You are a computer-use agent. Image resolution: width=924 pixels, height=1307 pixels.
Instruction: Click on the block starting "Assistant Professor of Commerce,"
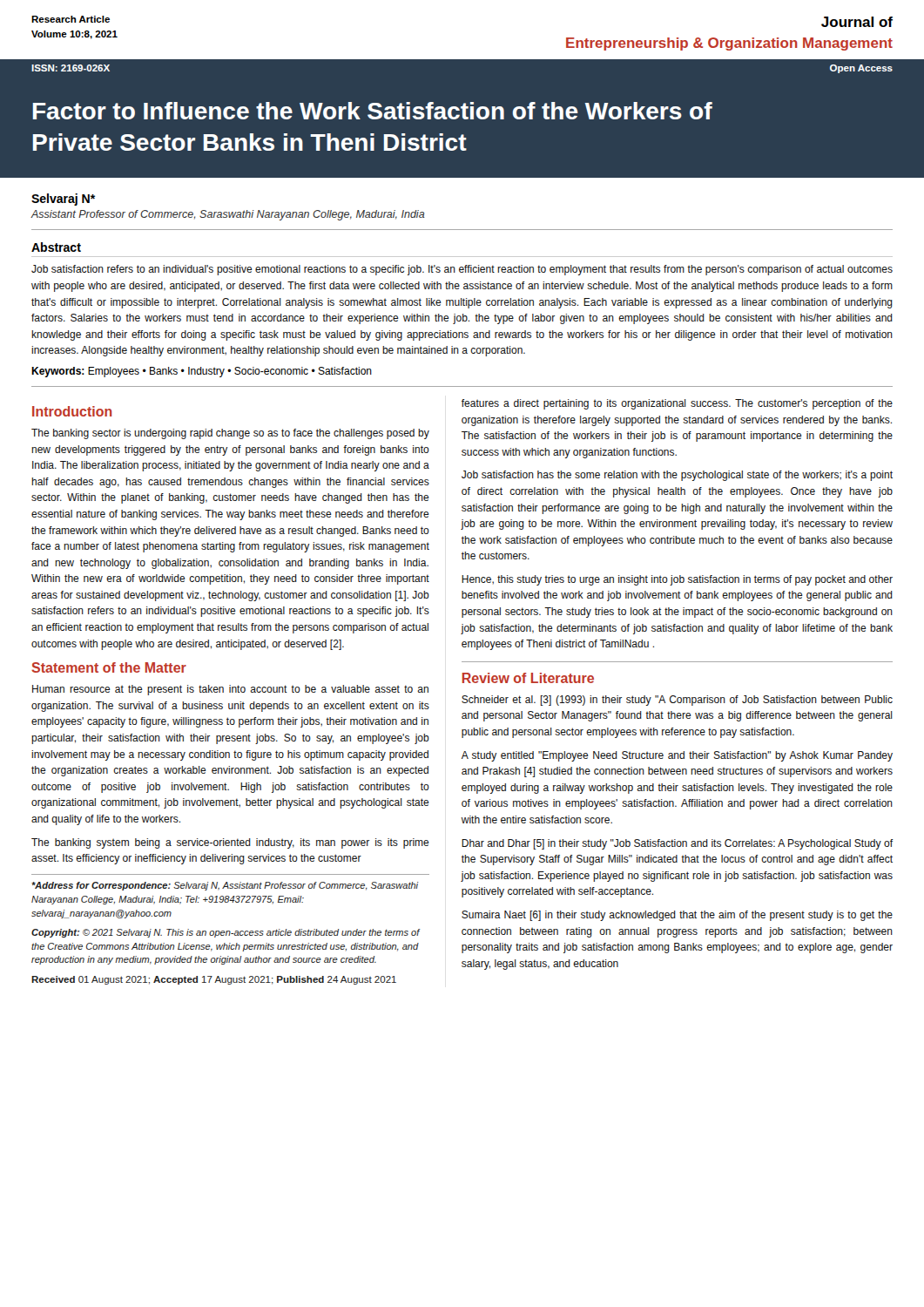click(x=228, y=215)
